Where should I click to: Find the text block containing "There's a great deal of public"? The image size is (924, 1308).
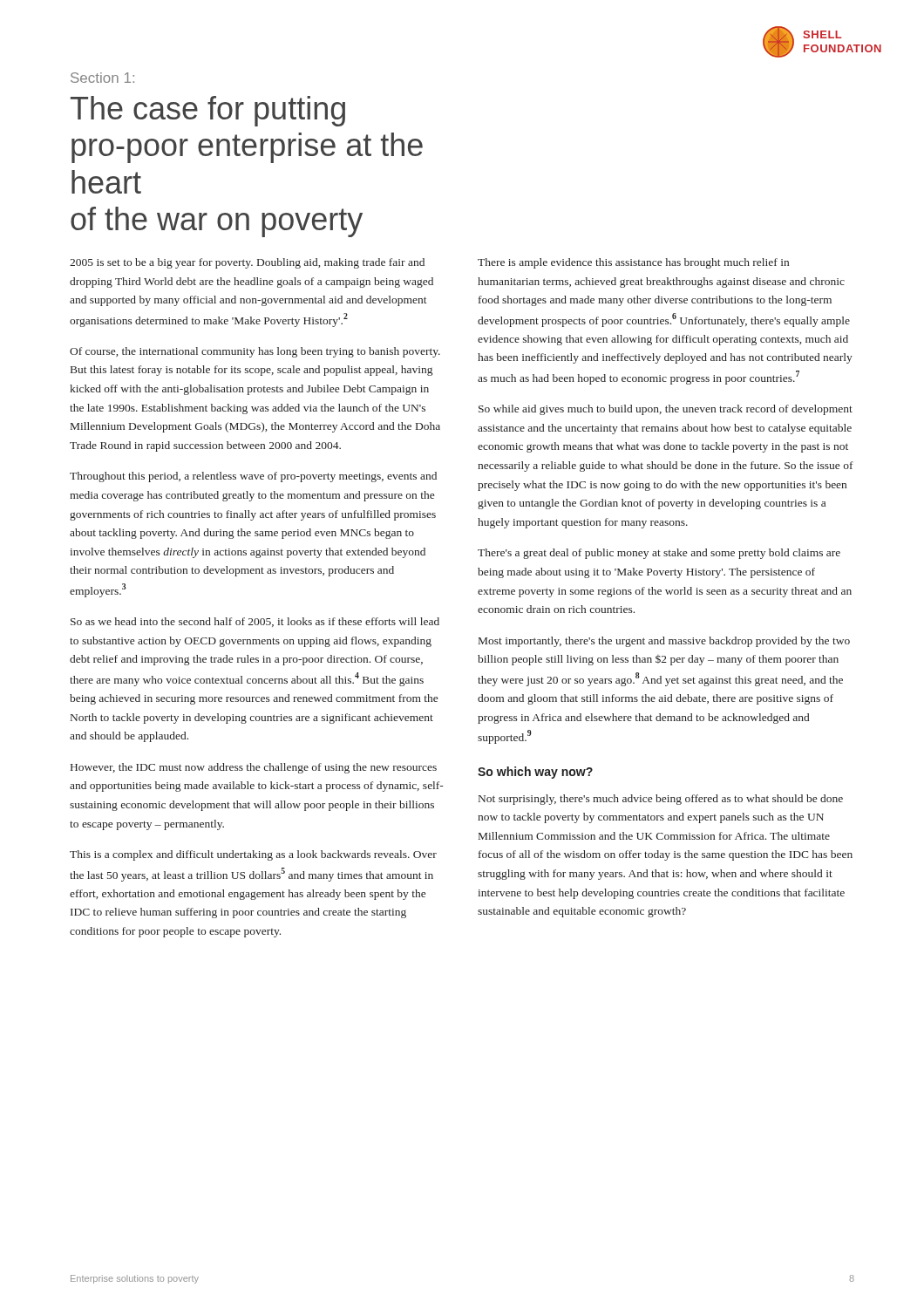point(666,581)
